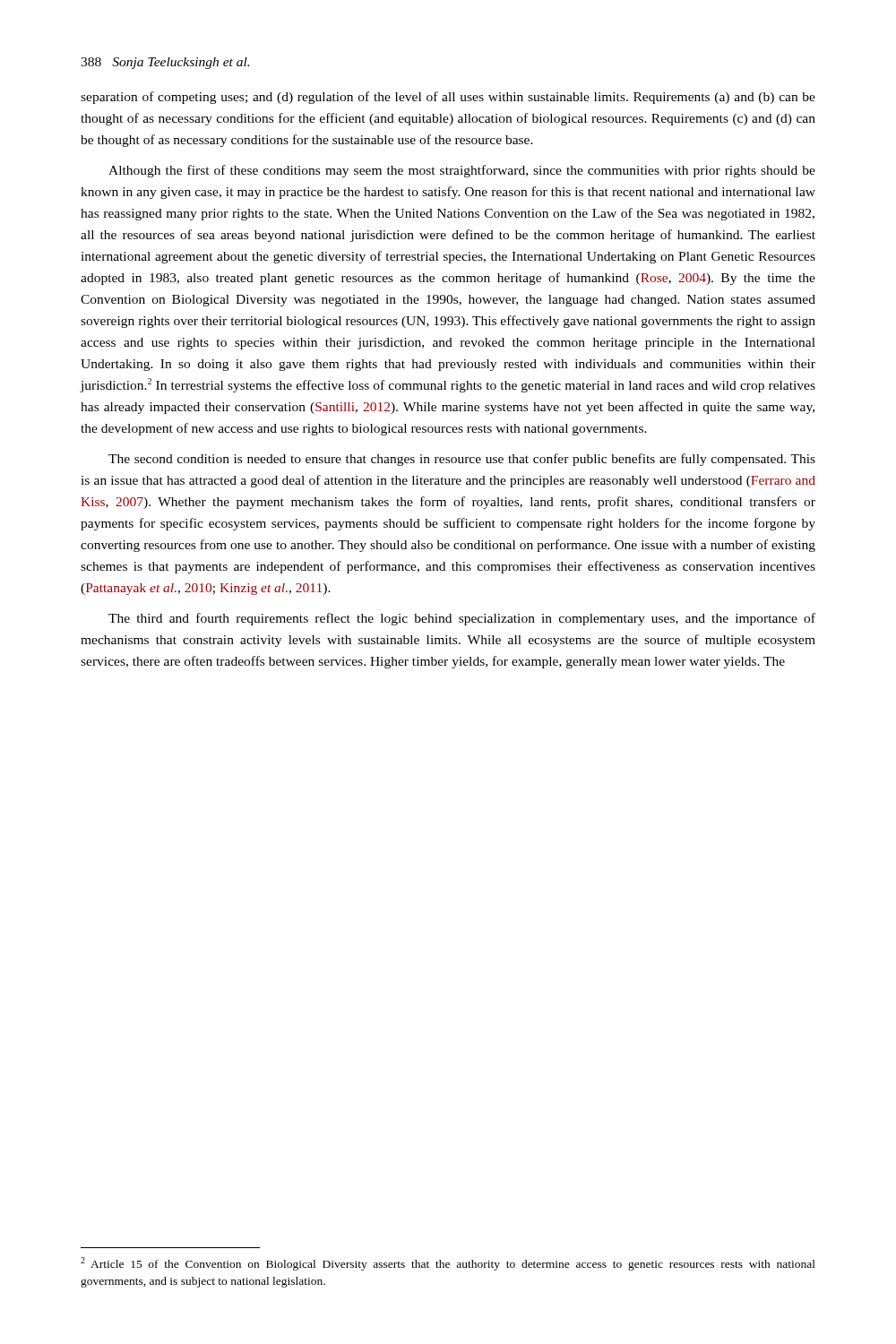
Task: Select the text starting "The second condition is needed to ensure"
Action: tap(448, 524)
